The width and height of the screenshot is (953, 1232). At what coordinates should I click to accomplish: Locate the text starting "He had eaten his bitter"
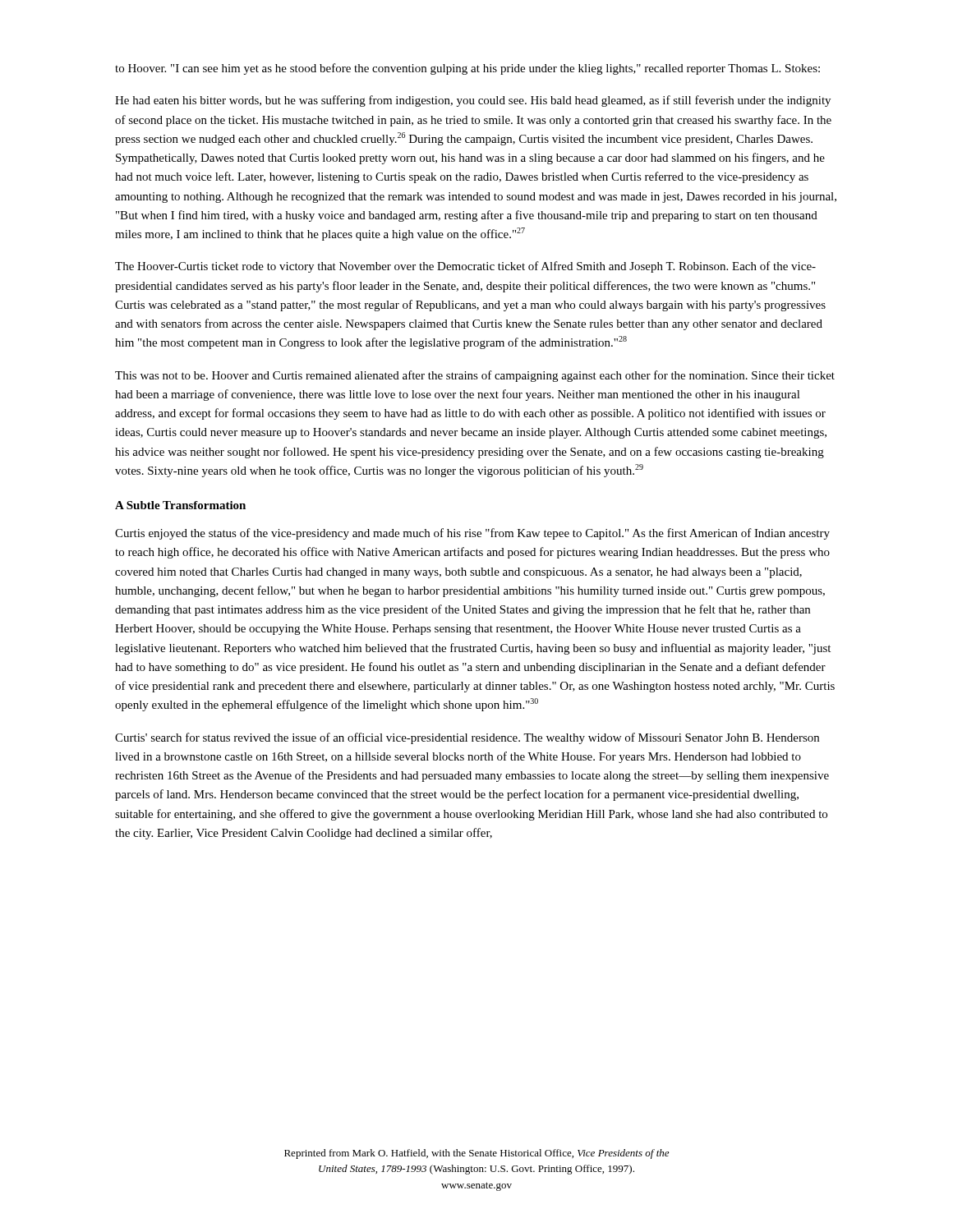476,168
